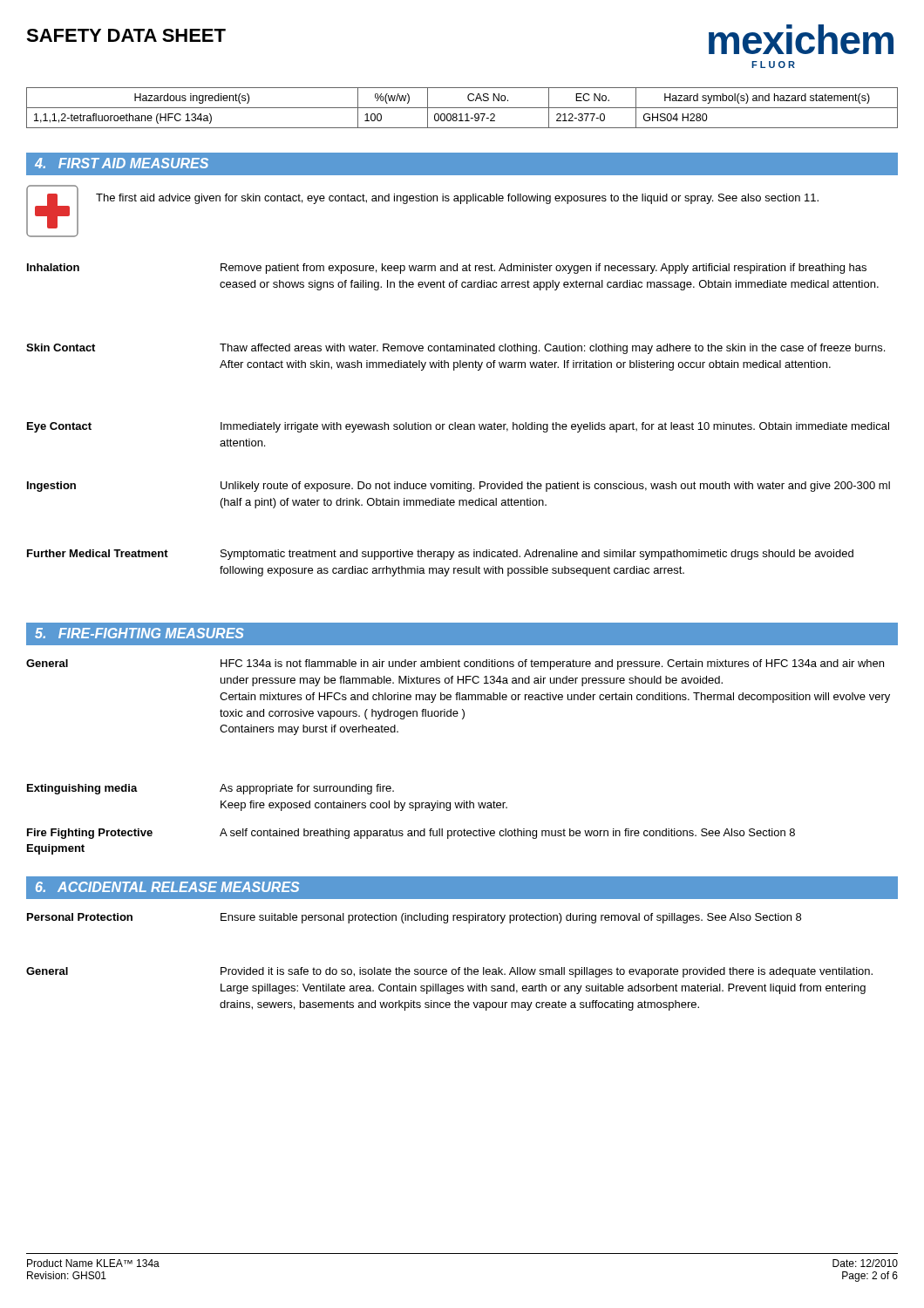The width and height of the screenshot is (924, 1308).
Task: Click on the table containing "Hazard symbol(s) and hazard statement(s)"
Action: pos(462,108)
